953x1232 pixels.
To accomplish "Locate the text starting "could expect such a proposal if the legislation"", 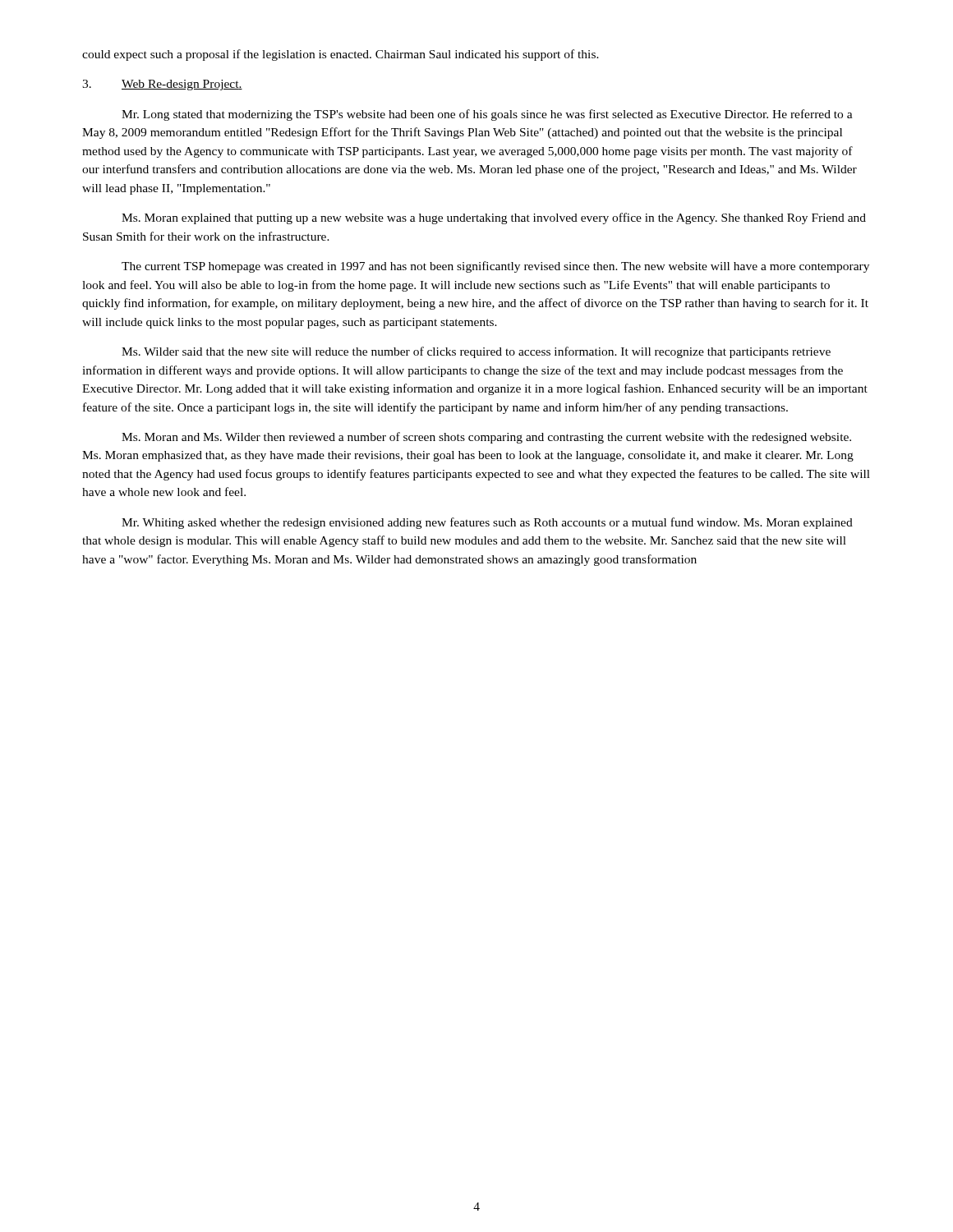I will click(476, 54).
